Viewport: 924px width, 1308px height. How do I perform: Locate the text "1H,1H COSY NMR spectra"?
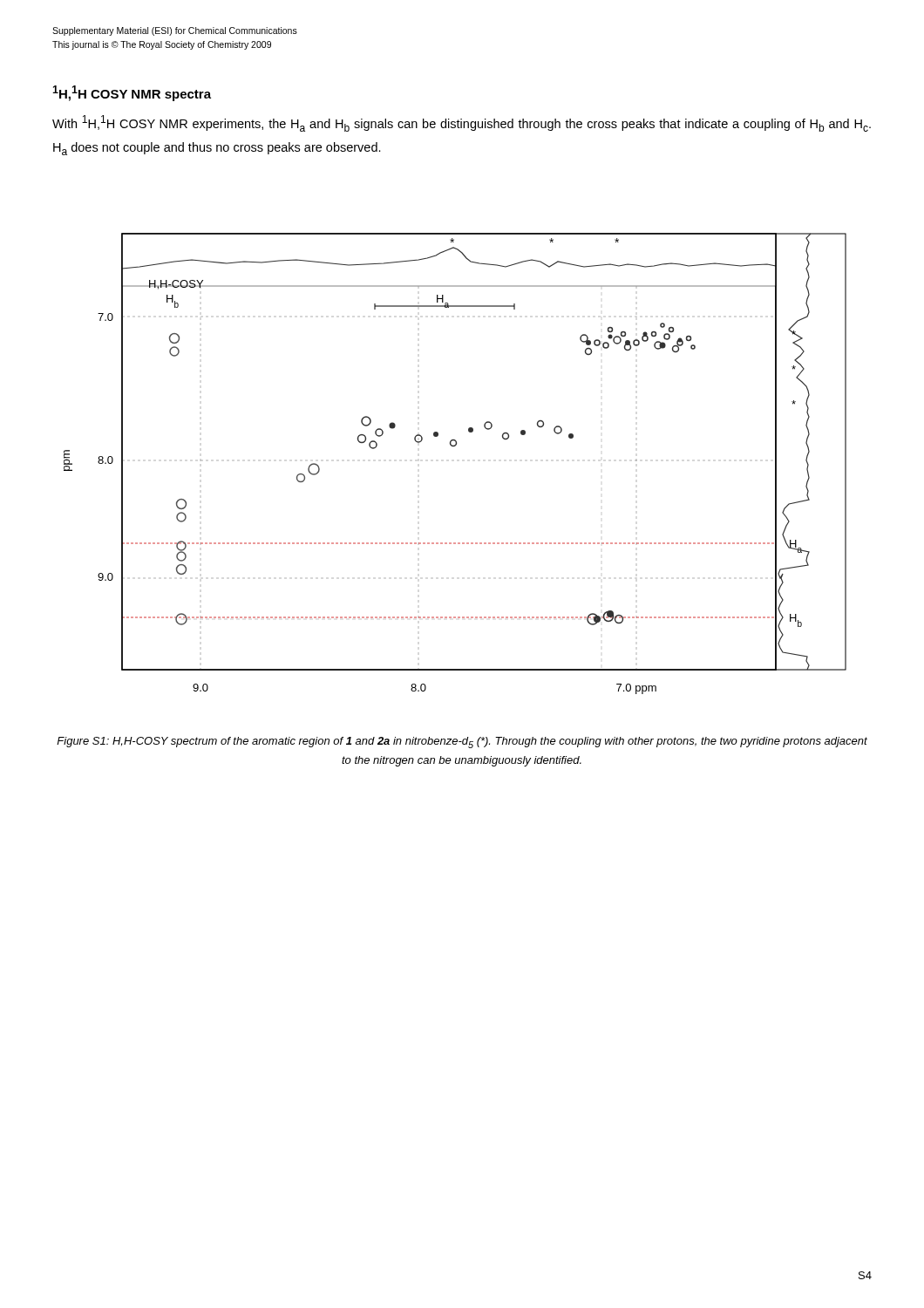[x=132, y=92]
